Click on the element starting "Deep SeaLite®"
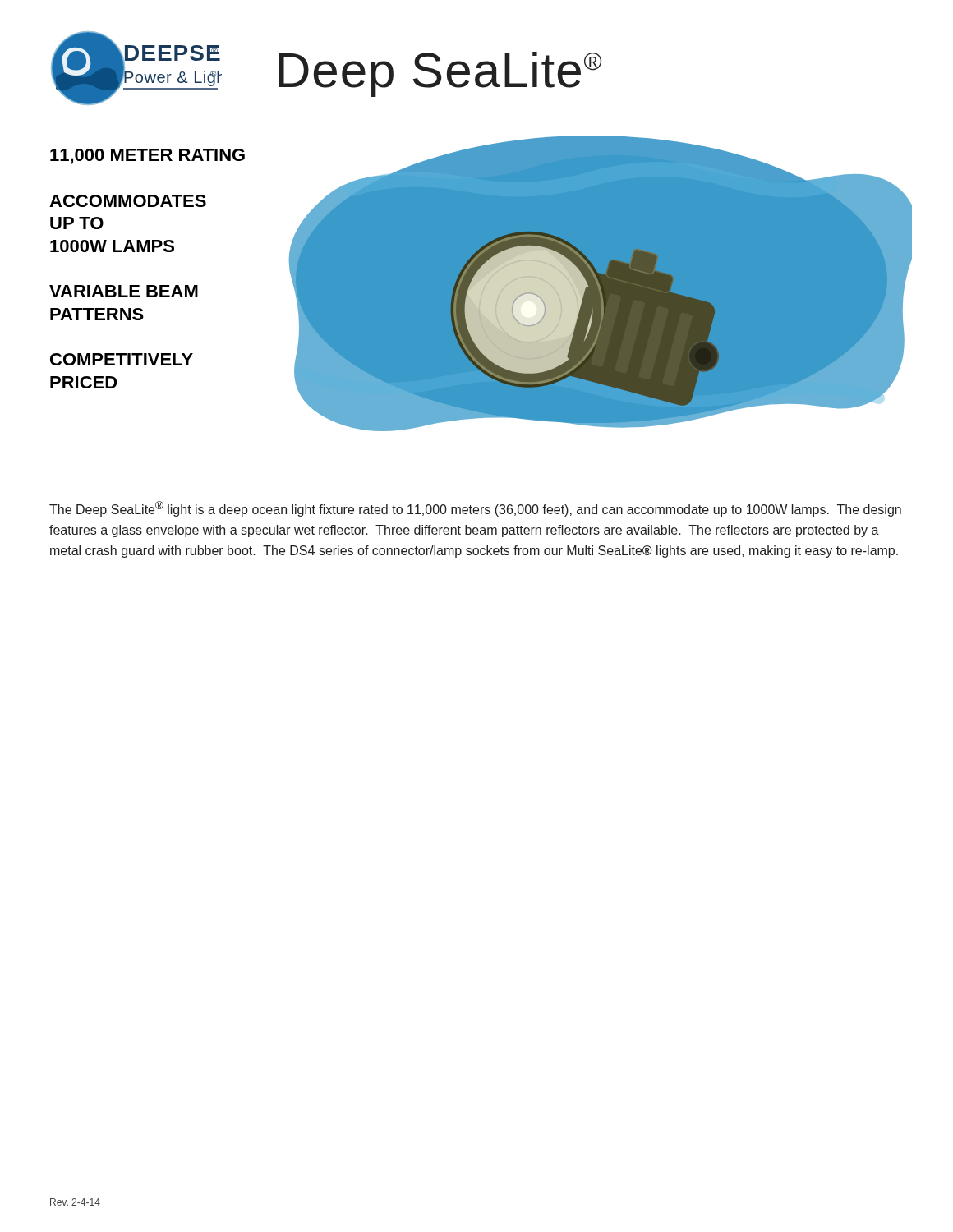This screenshot has height=1232, width=953. pos(439,70)
